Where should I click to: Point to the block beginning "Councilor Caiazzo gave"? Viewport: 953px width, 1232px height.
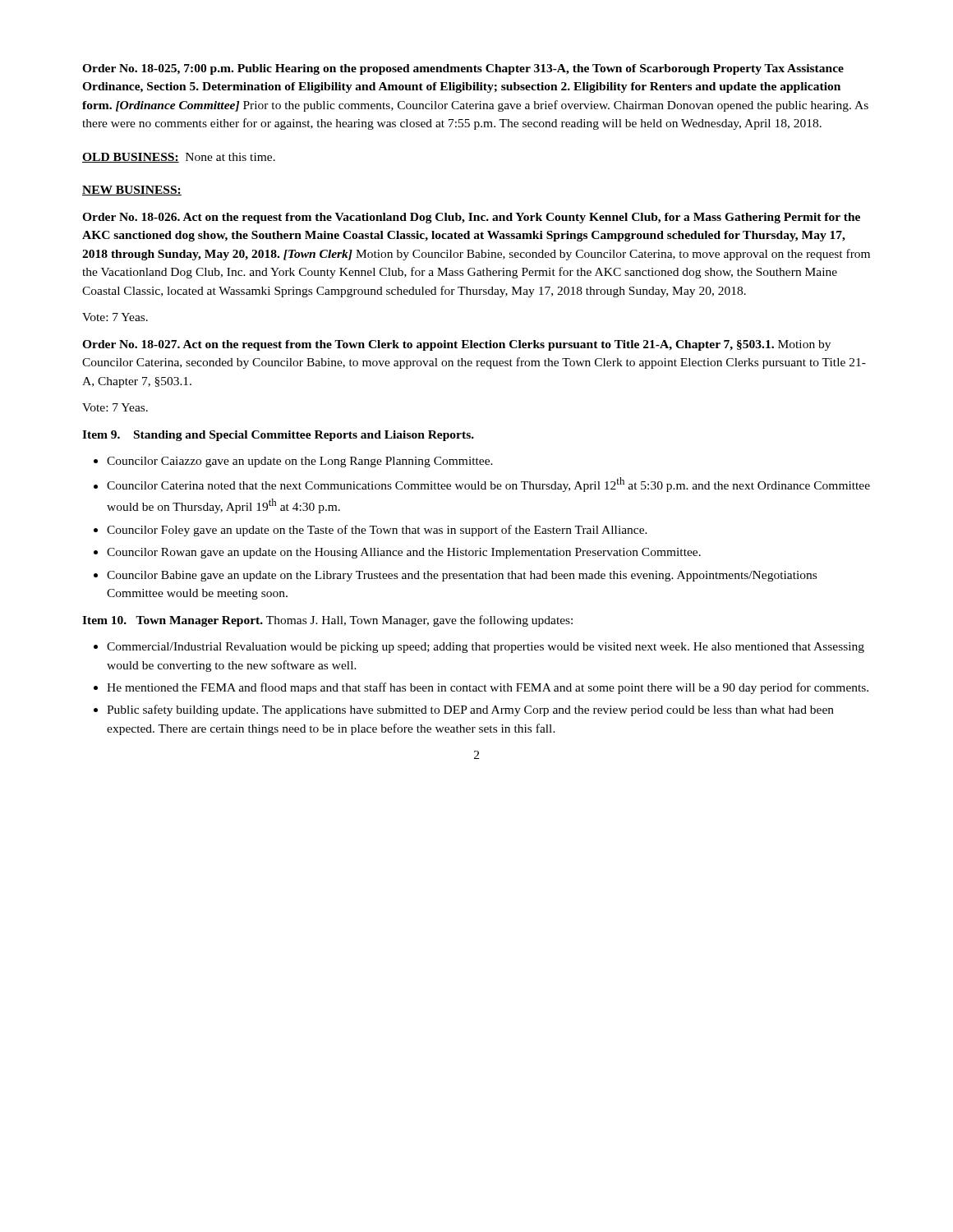coord(300,460)
